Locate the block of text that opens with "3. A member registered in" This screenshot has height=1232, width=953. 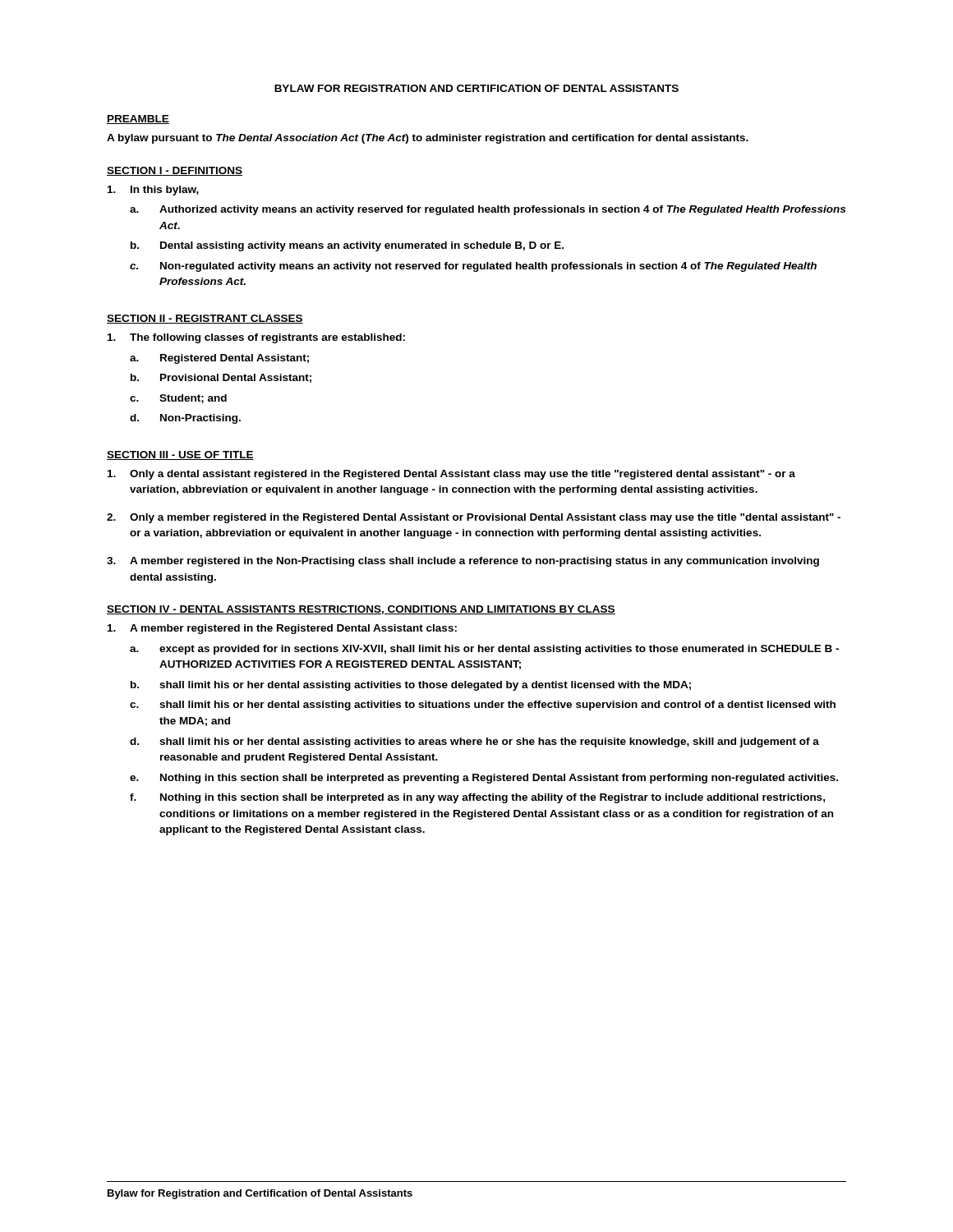(x=476, y=569)
